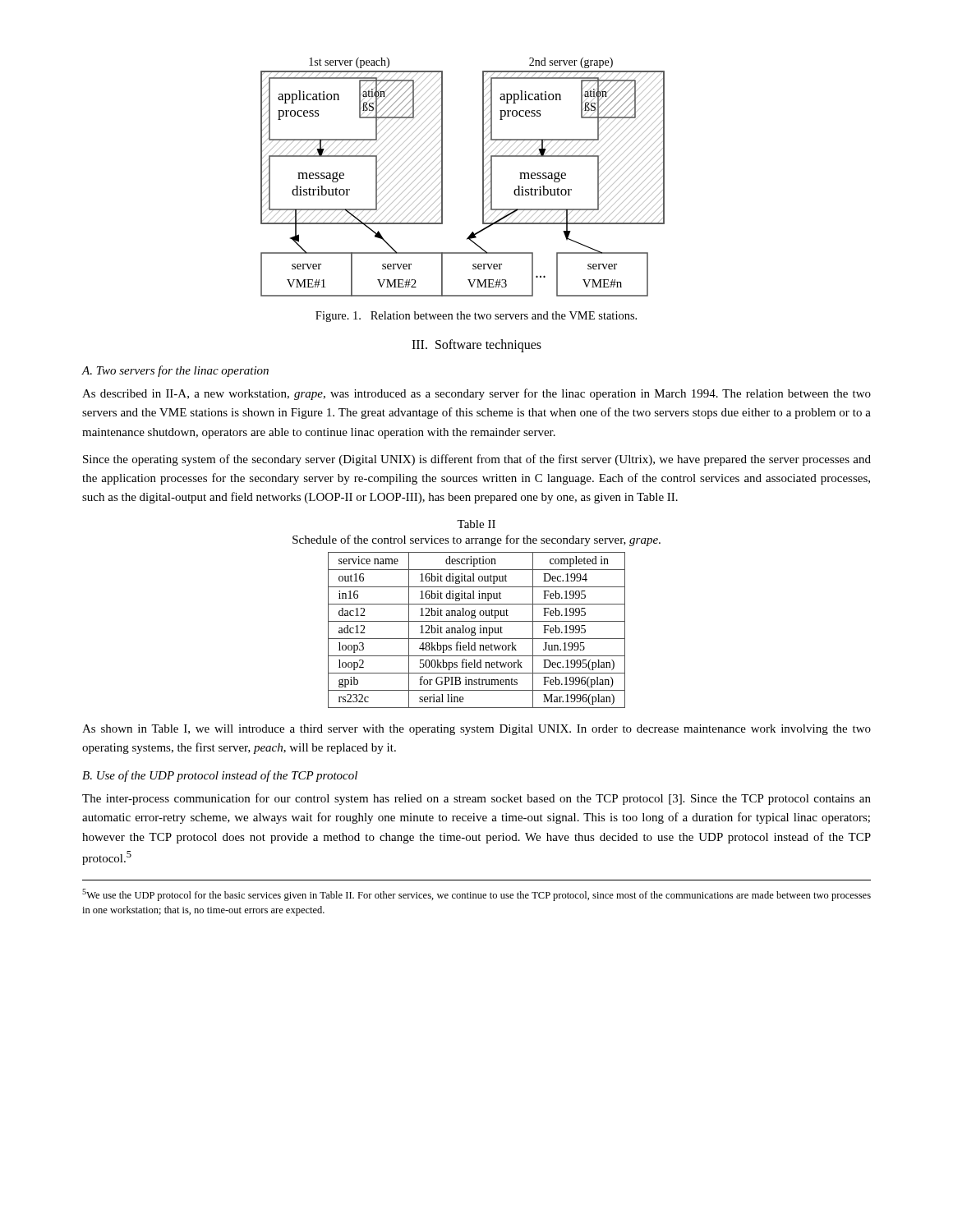Select the schematic
This screenshot has height=1232, width=953.
point(476,177)
